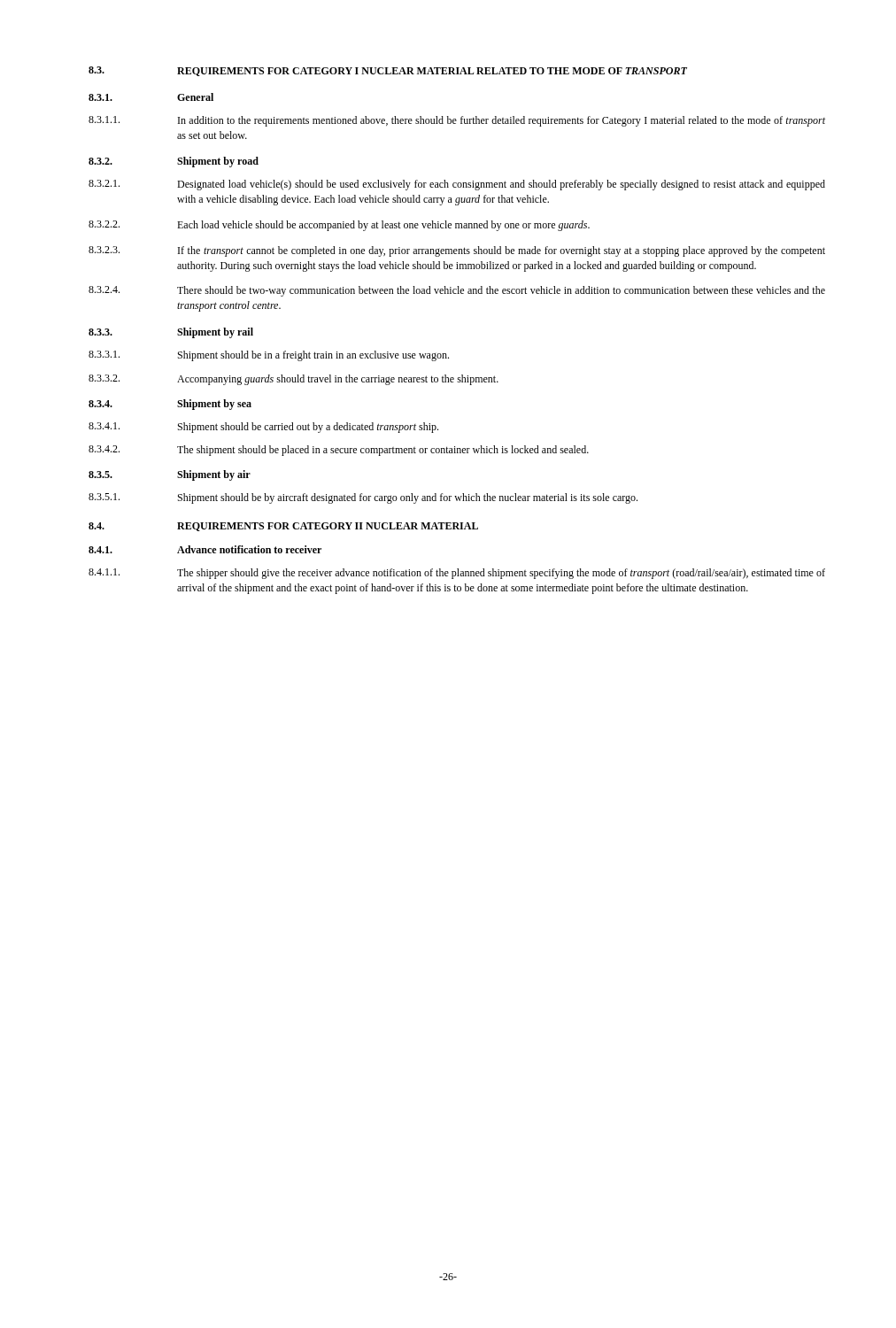The image size is (896, 1328).
Task: Click on the block starting "3.3.2. Accompanying guards should travel in the"
Action: 294,379
